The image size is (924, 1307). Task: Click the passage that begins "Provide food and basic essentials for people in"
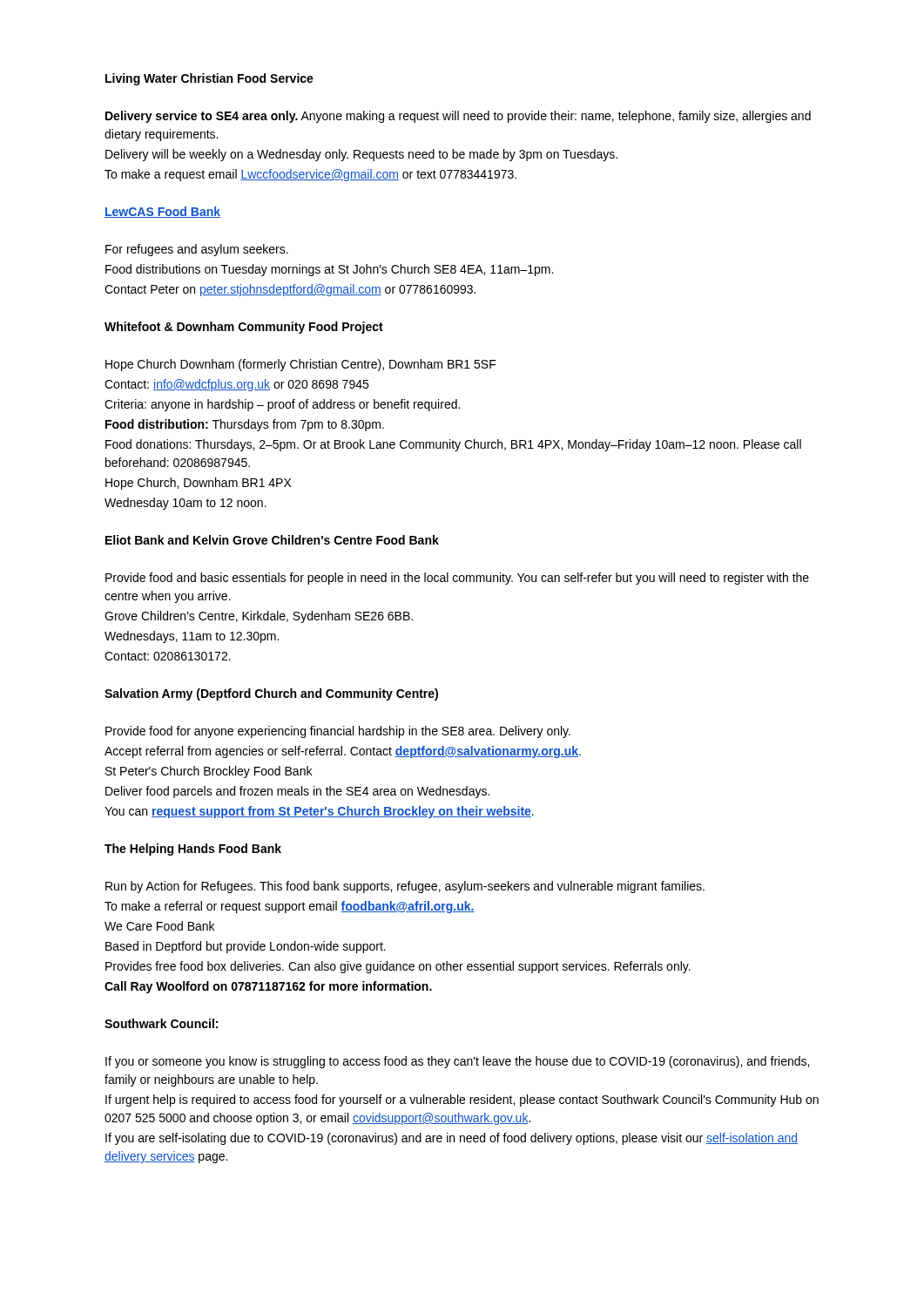(457, 579)
